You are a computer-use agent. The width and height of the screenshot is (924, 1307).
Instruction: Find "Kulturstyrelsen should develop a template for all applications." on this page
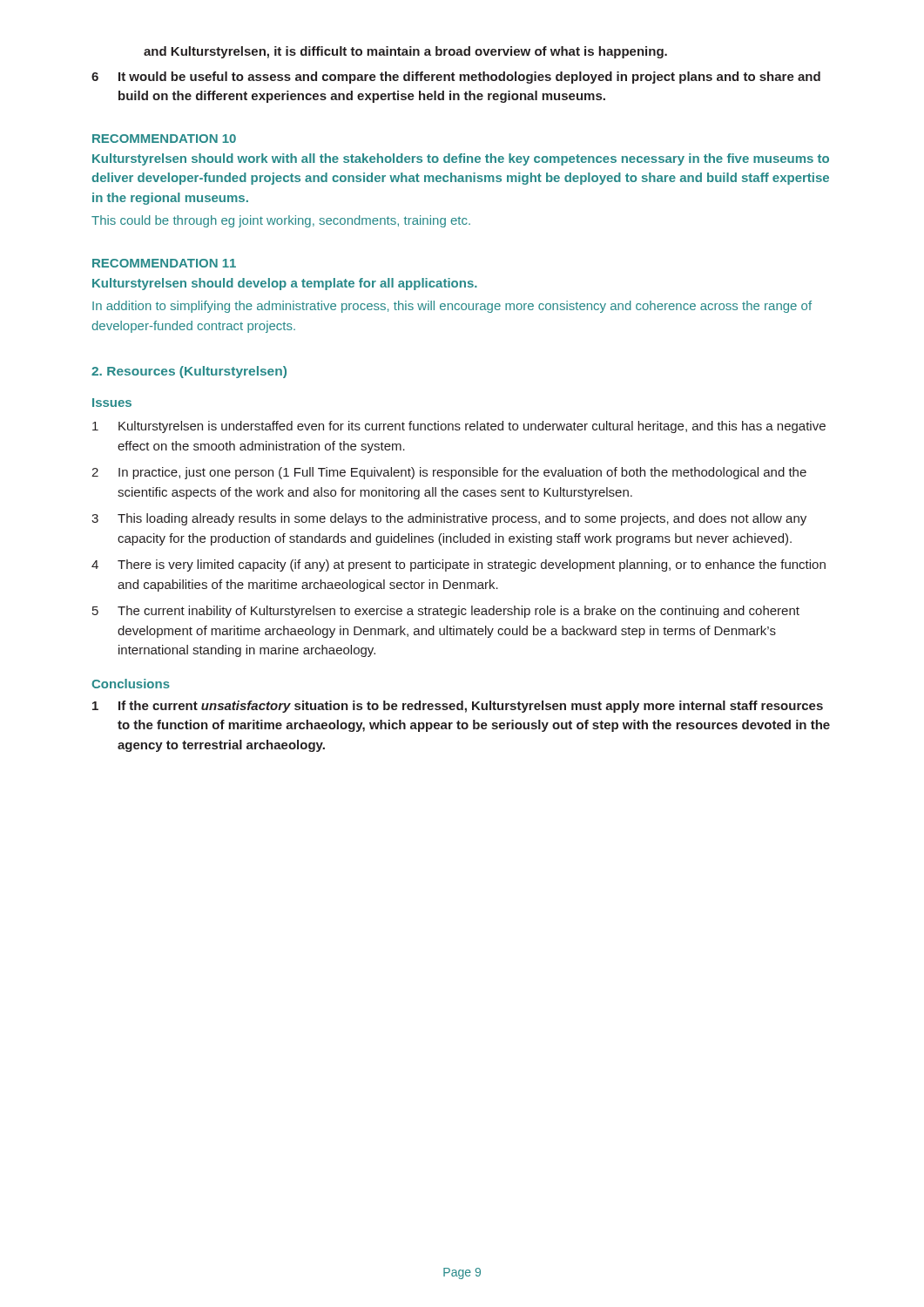(462, 283)
